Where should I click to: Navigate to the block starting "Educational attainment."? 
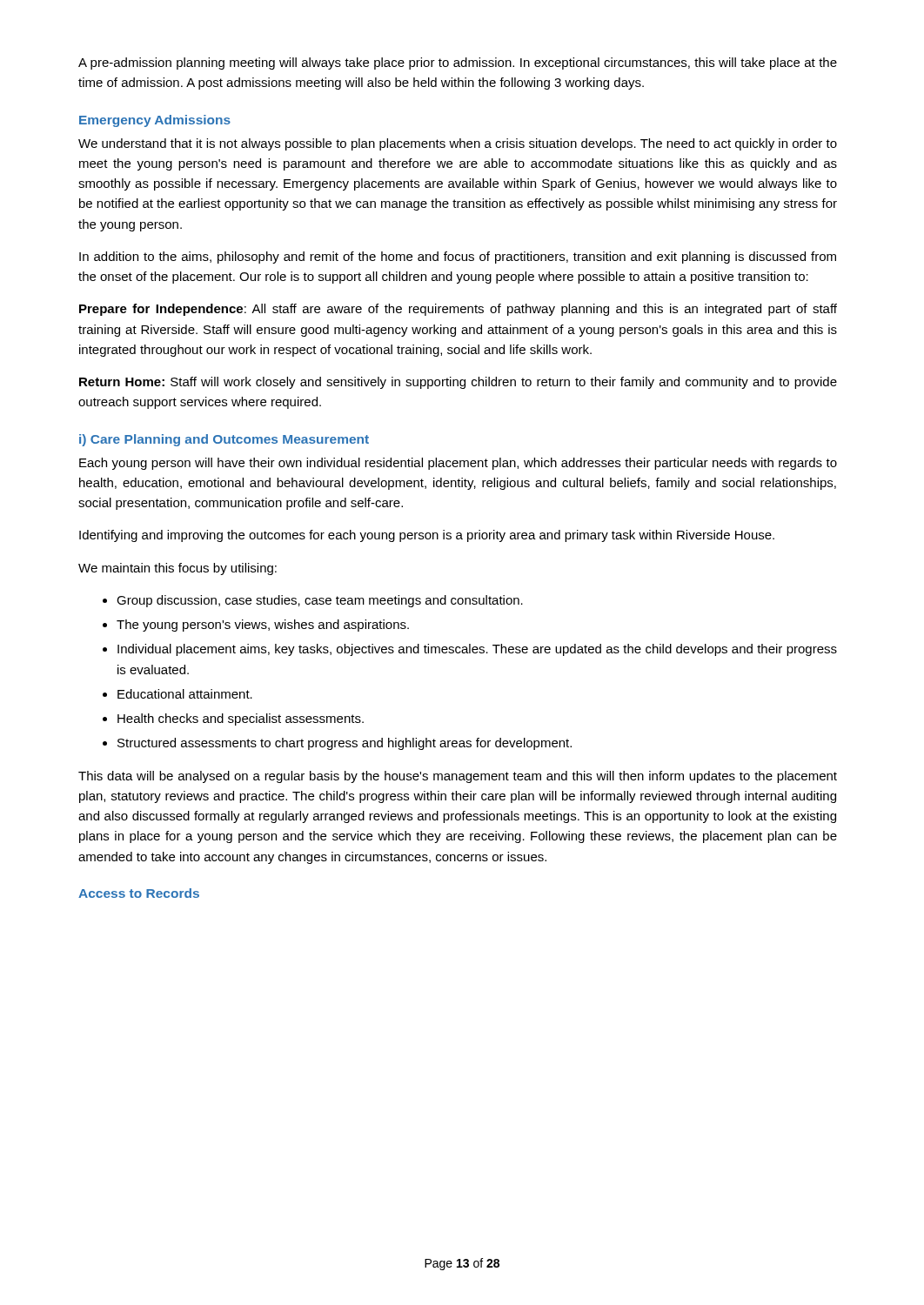click(185, 694)
